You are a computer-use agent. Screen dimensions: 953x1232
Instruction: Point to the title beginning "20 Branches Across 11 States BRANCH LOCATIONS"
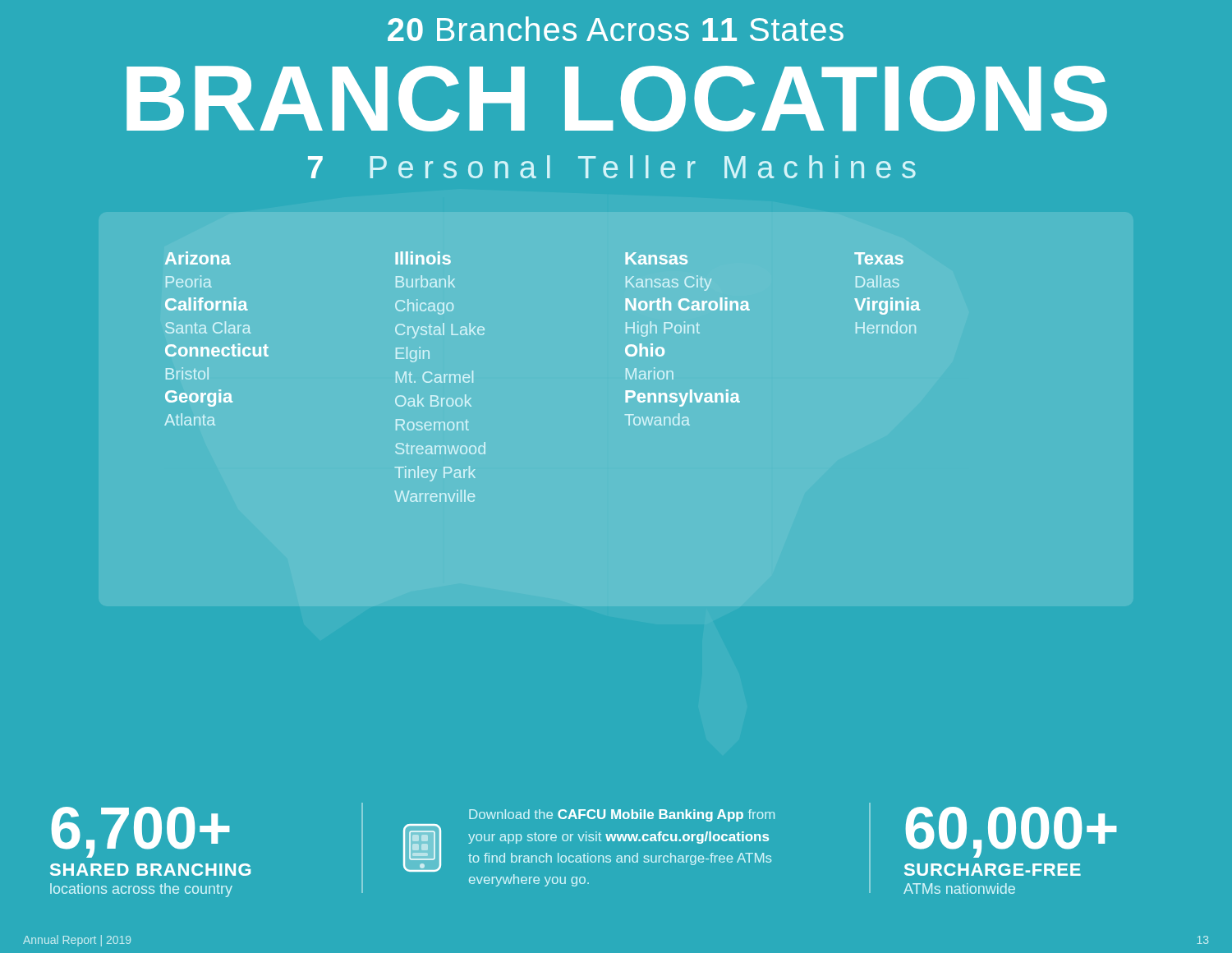click(x=616, y=99)
